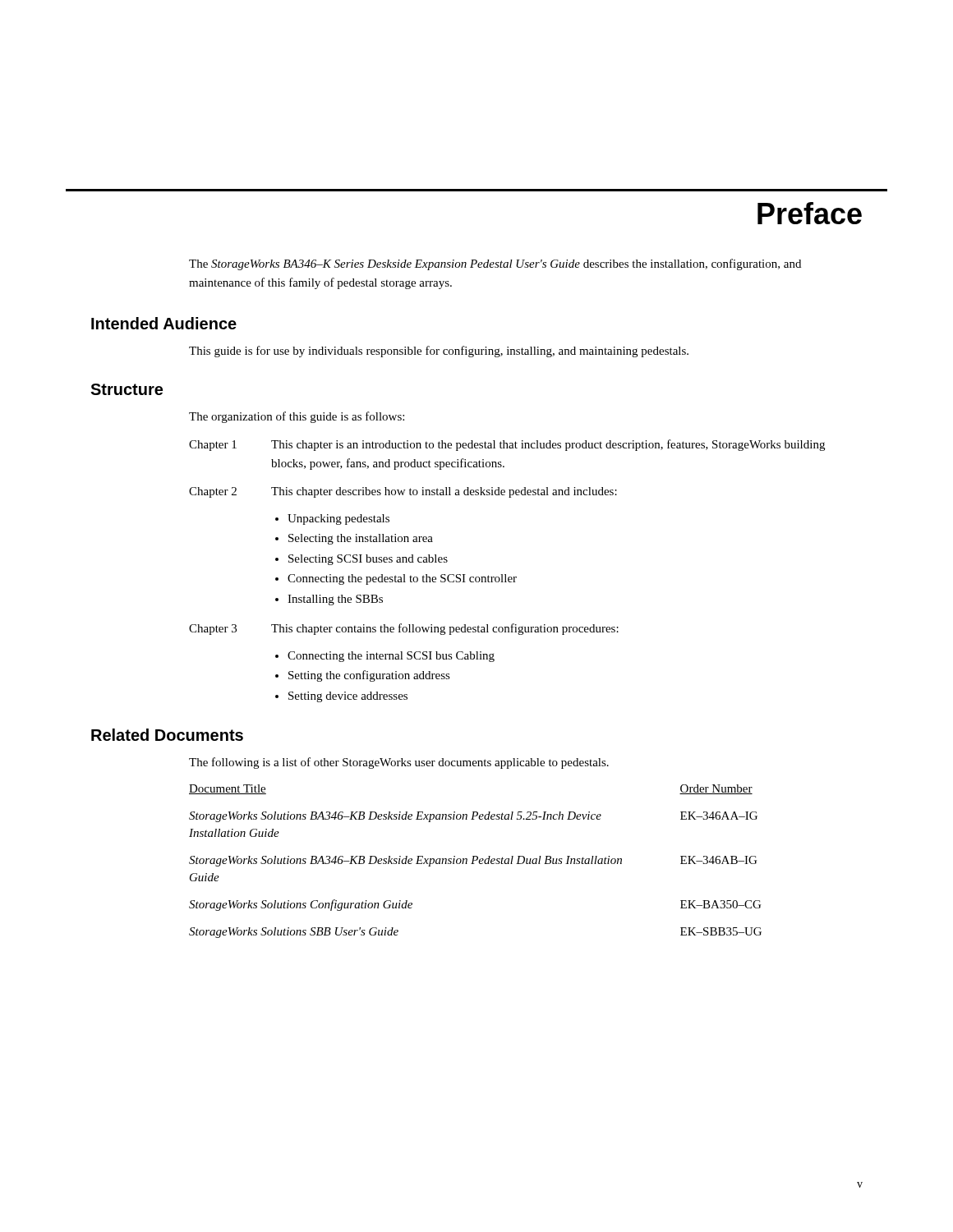Select the list item containing "Connecting the pedestal to the SCSI"
The image size is (953, 1232).
tap(402, 578)
